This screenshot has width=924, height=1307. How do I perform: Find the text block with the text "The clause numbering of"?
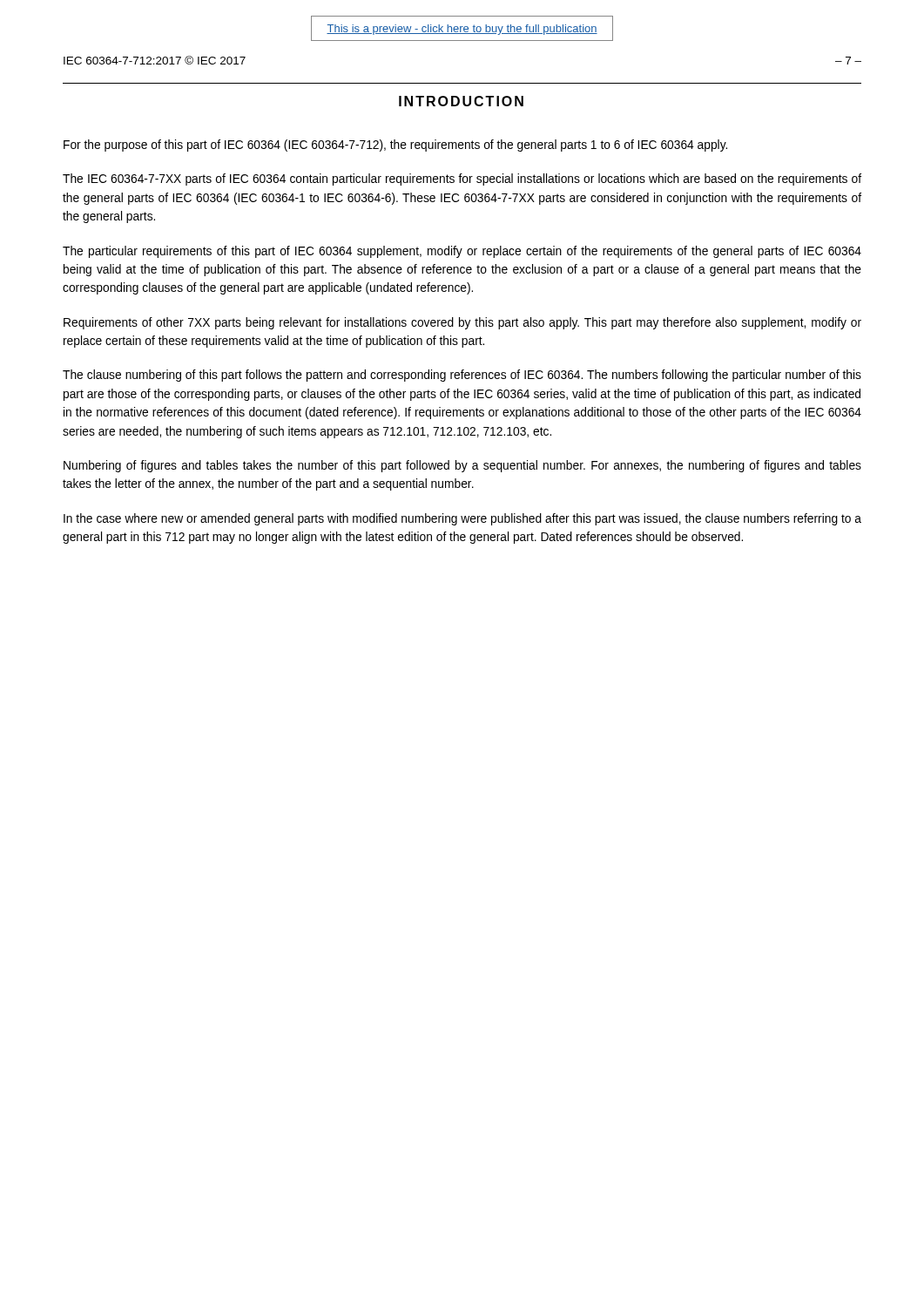tap(462, 403)
